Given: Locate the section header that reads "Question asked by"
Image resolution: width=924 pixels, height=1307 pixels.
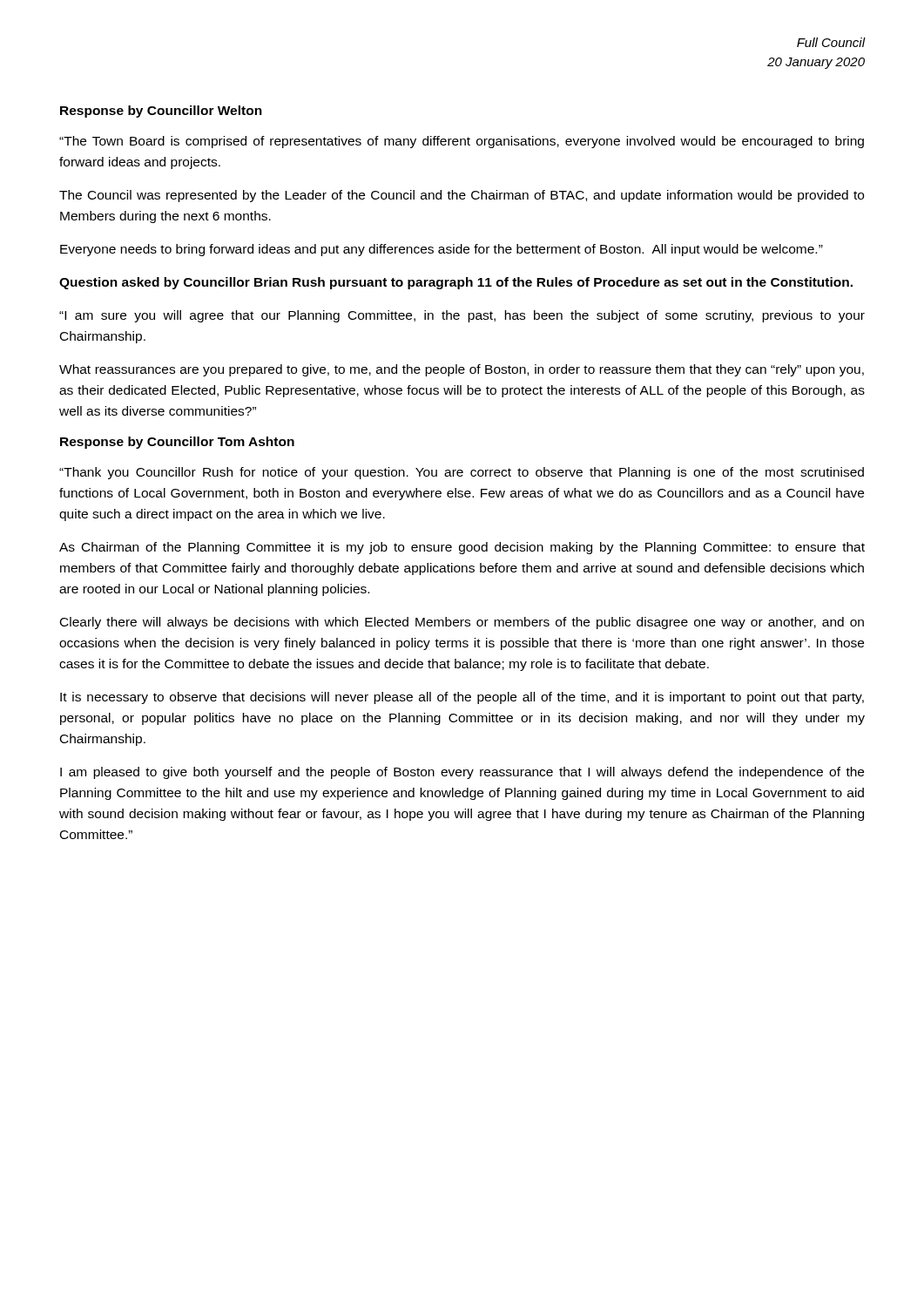Looking at the screenshot, I should tap(456, 282).
